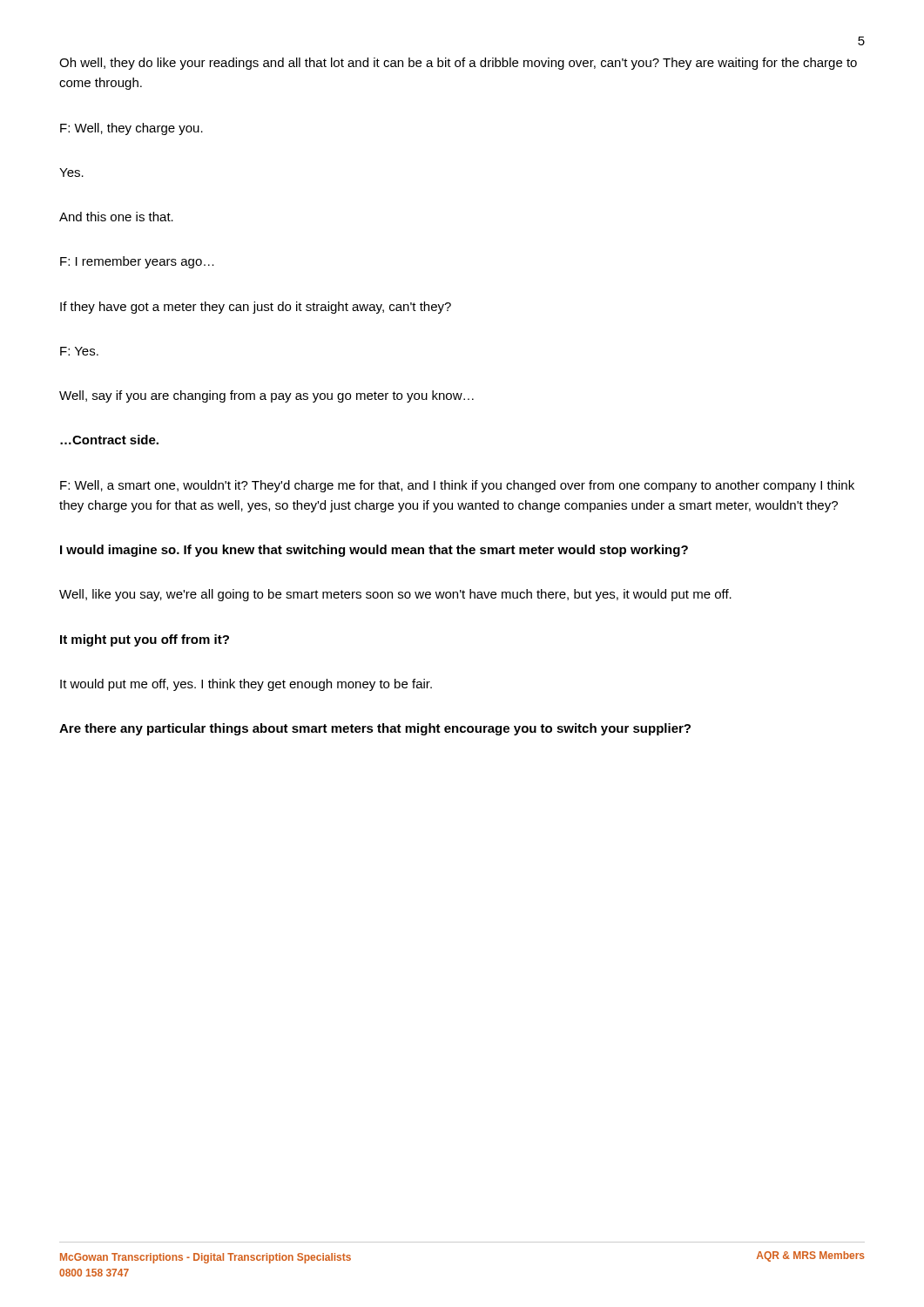Select the element starting "F: Well, they charge"
This screenshot has width=924, height=1307.
pyautogui.click(x=131, y=127)
